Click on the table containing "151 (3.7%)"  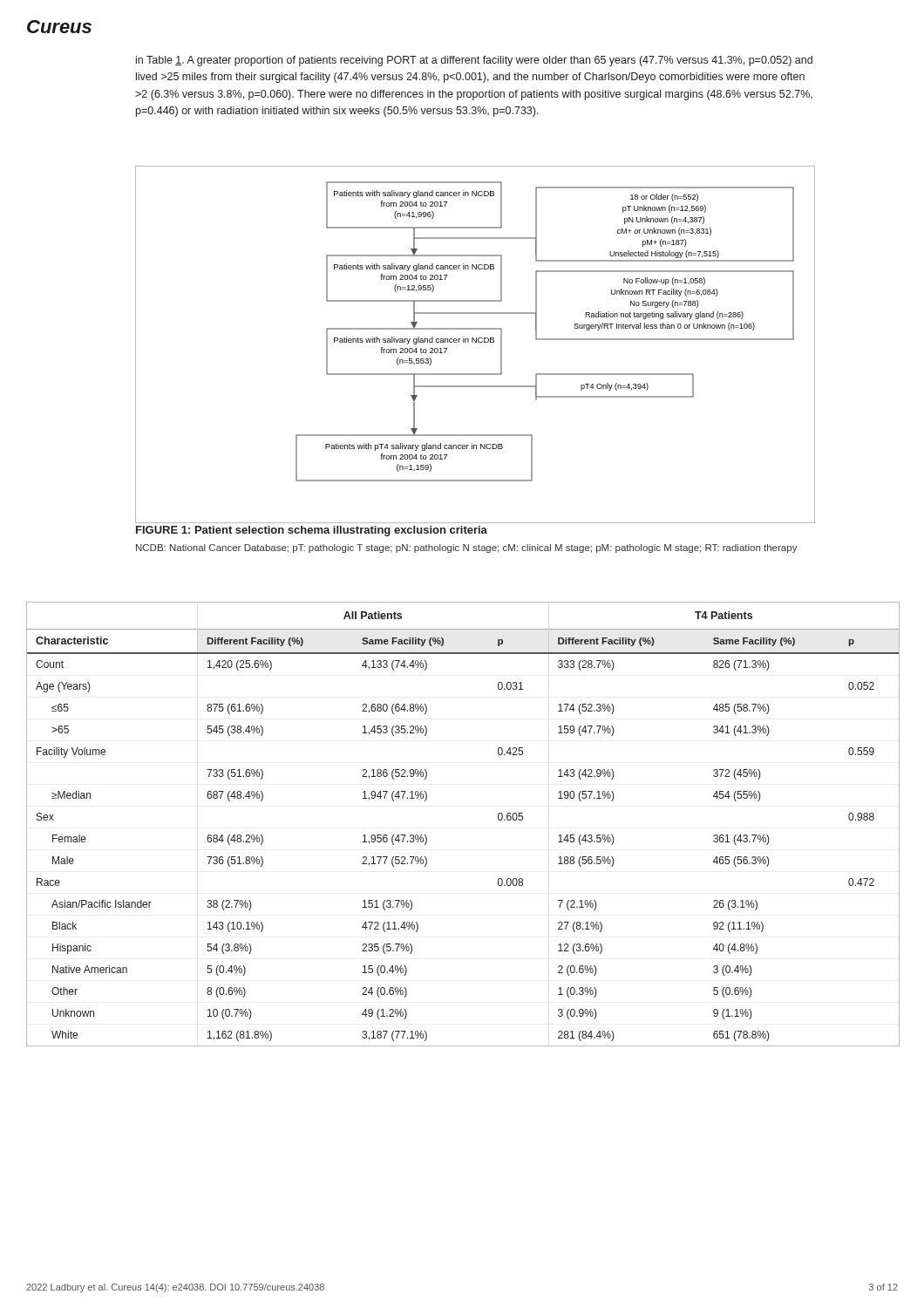pyautogui.click(x=463, y=824)
